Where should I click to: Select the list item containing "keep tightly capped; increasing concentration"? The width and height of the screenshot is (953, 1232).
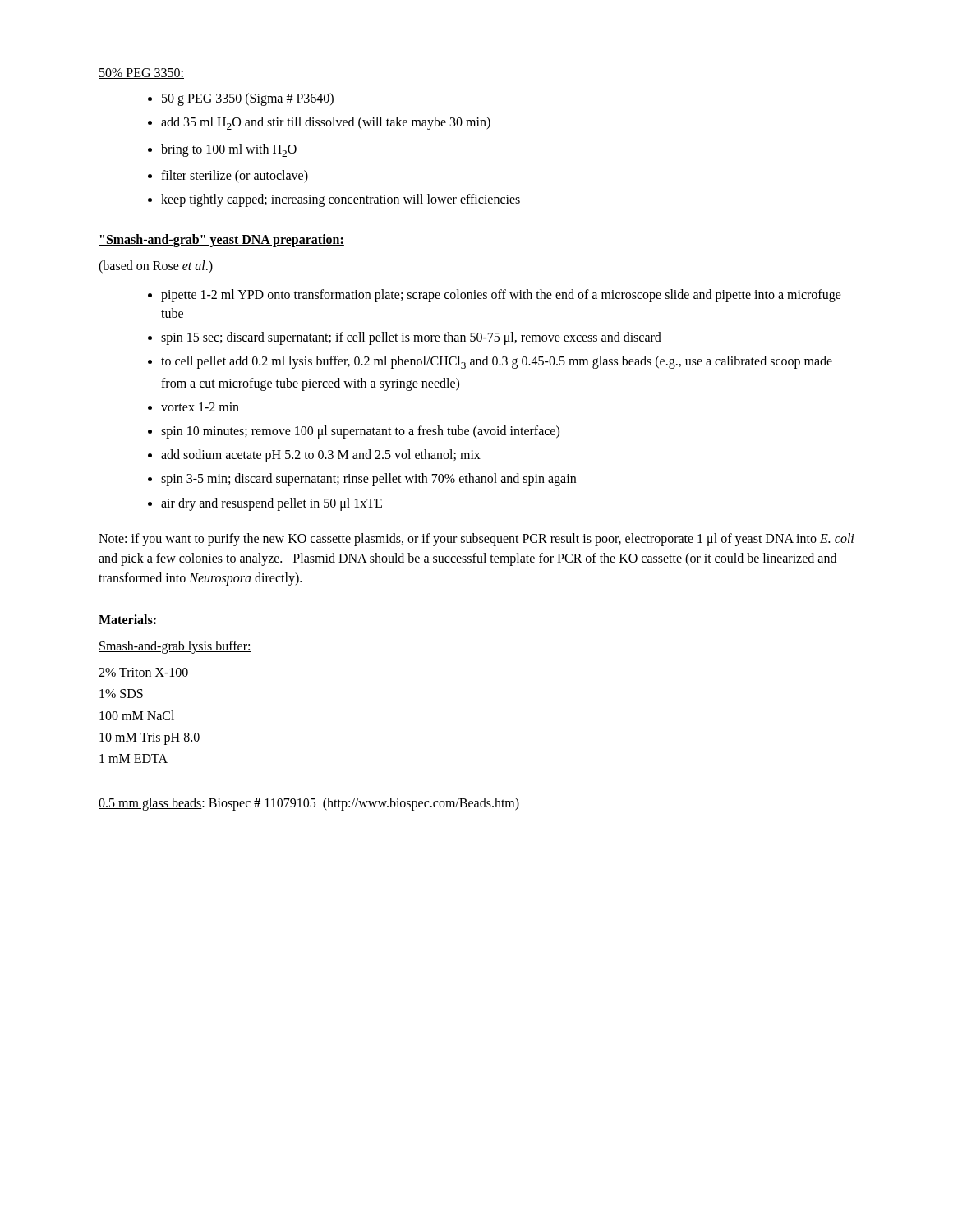[x=341, y=199]
